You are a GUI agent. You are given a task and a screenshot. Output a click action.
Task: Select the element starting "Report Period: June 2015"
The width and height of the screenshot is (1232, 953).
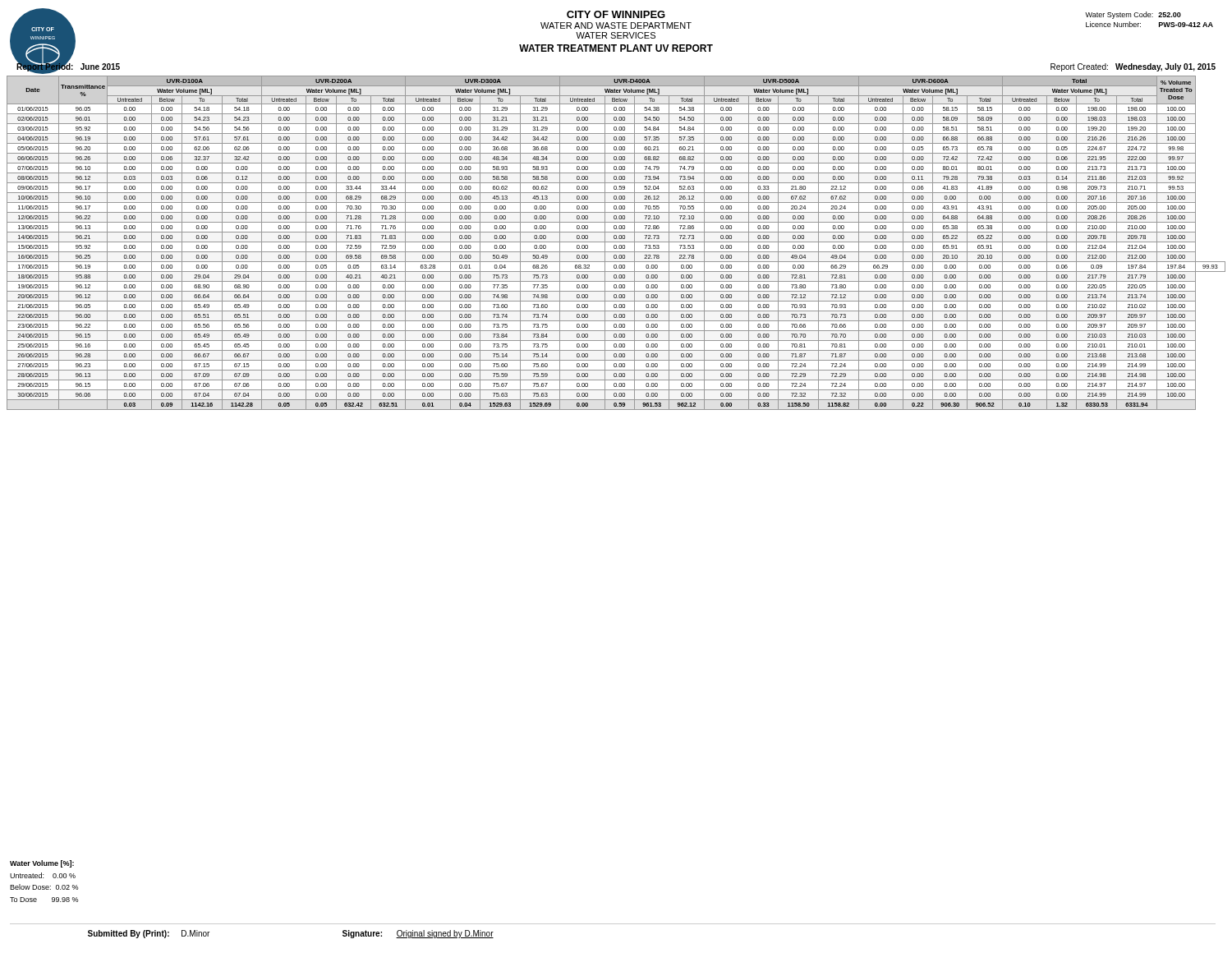pyautogui.click(x=68, y=67)
